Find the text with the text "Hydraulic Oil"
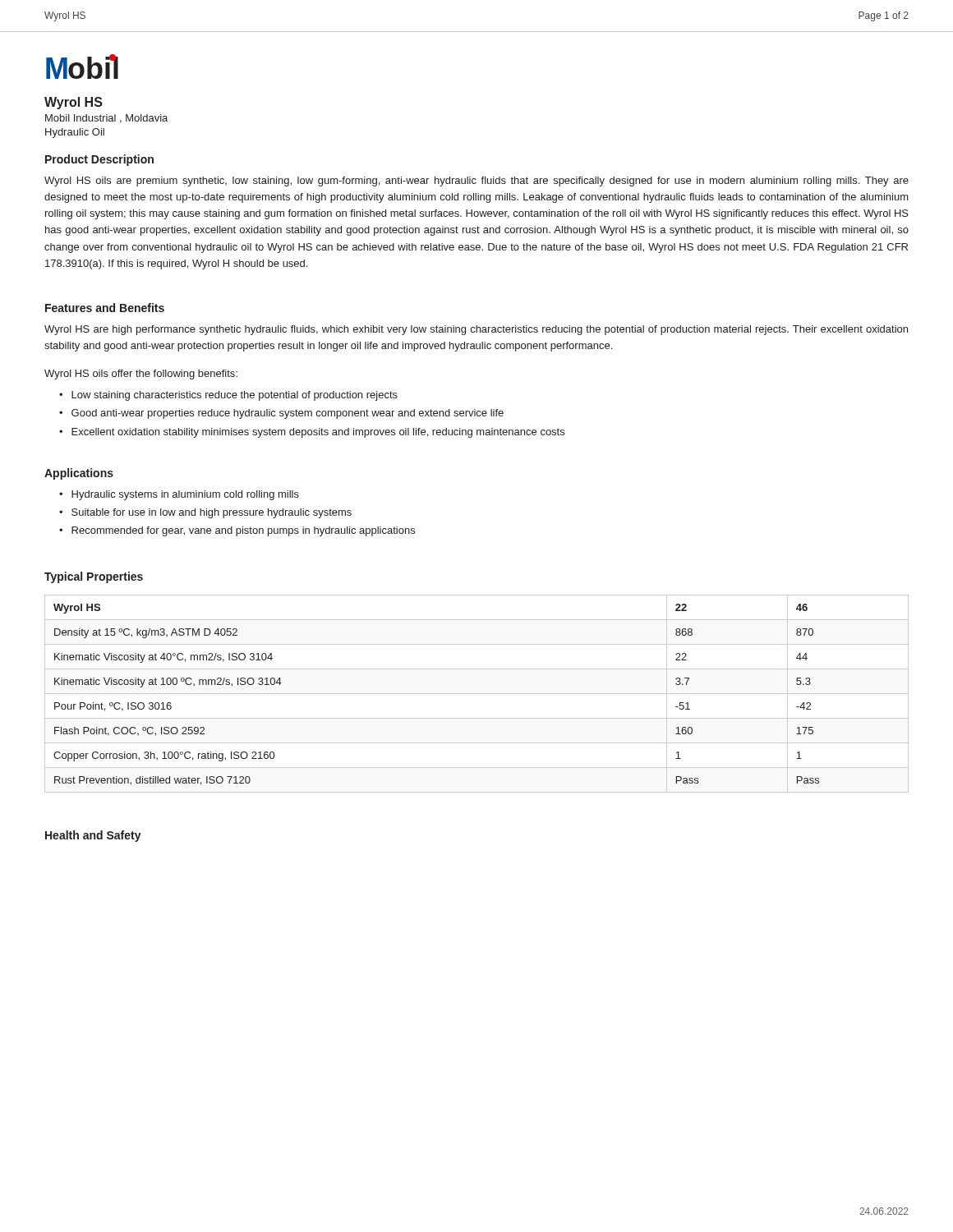The image size is (953, 1232). point(75,132)
